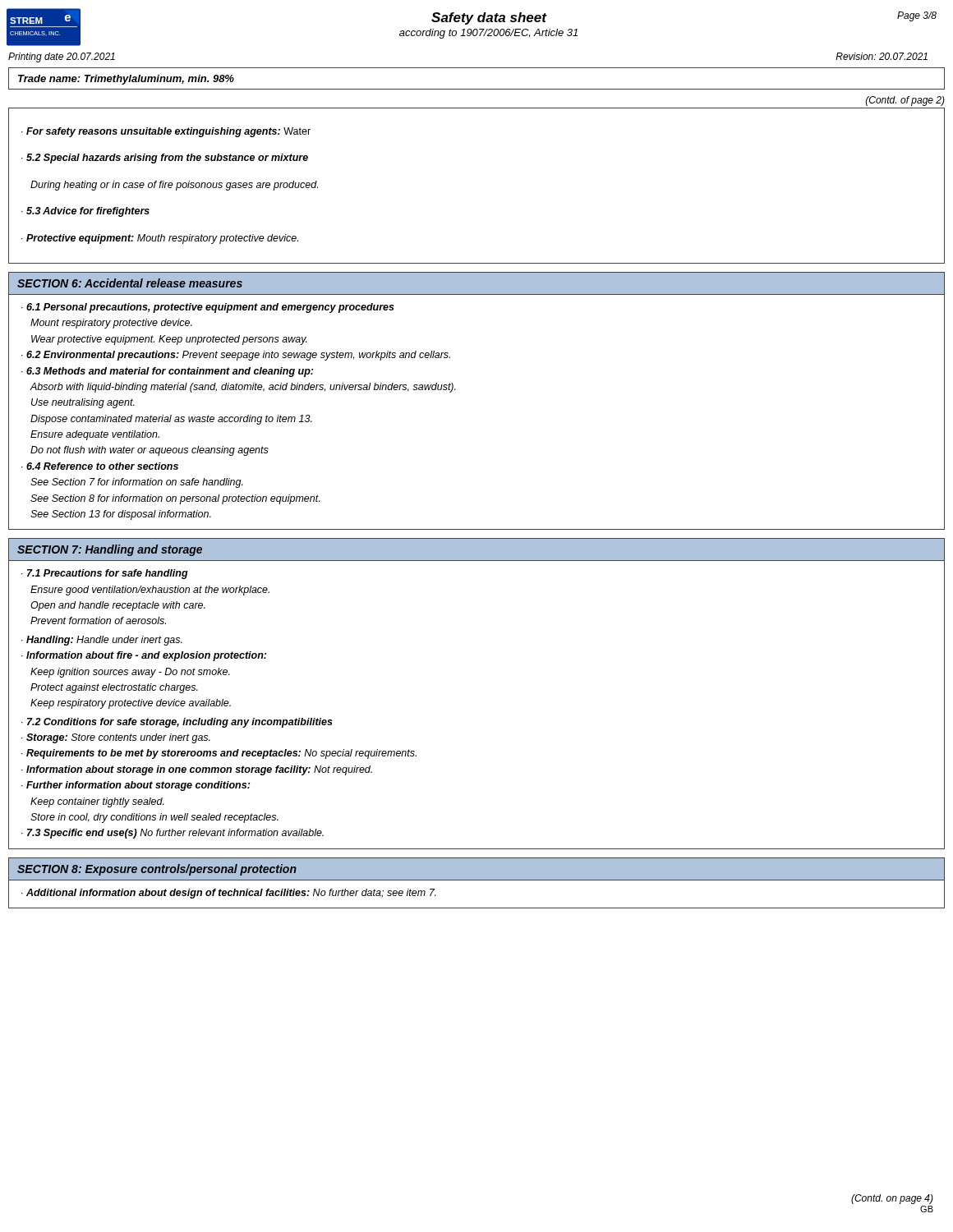Click on the element starting "· Requirements to"
953x1232 pixels.
[x=219, y=754]
